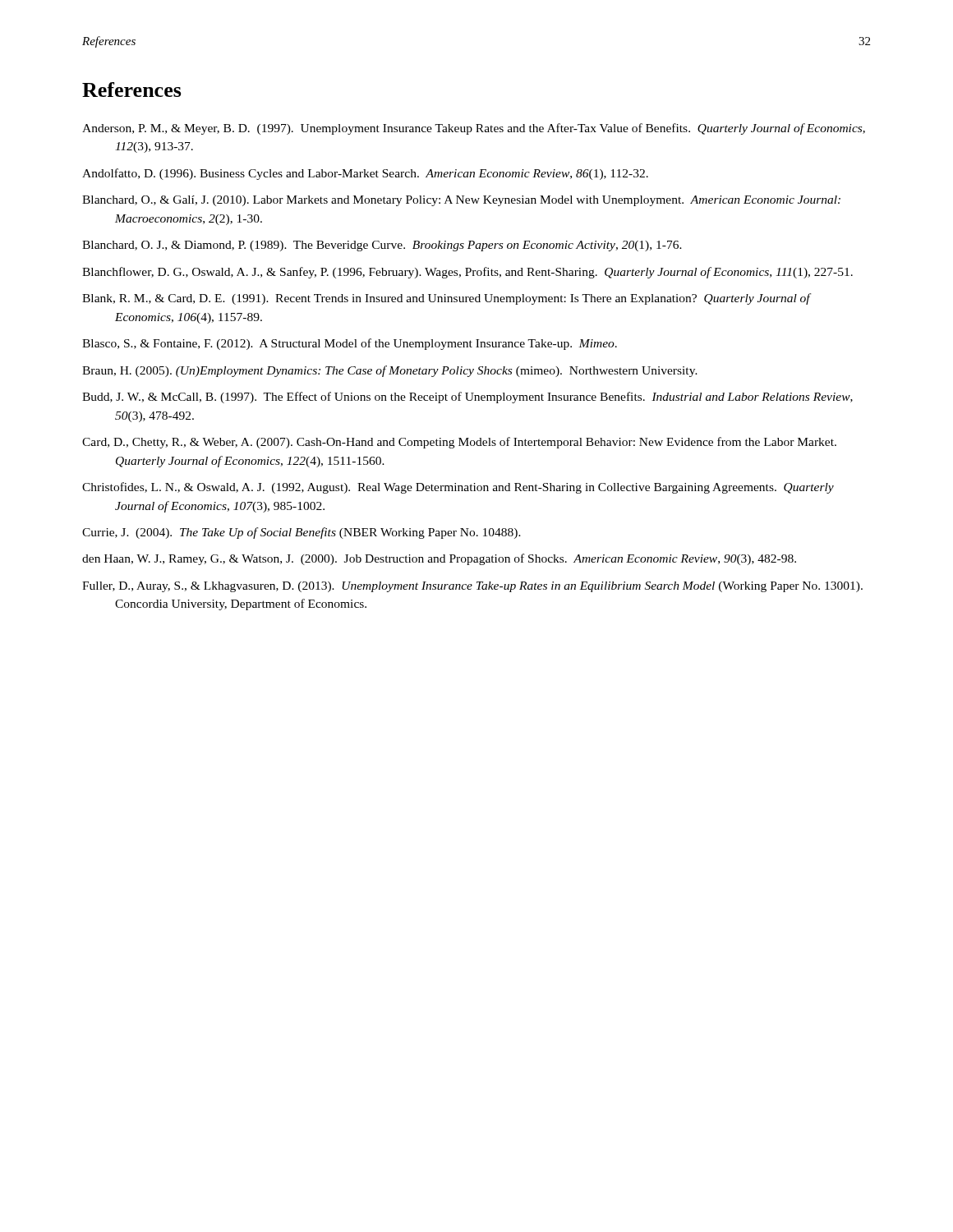953x1232 pixels.
Task: Find the list item that says "Fuller, D., Auray, S., & Lkhagvasuren,"
Action: point(474,594)
